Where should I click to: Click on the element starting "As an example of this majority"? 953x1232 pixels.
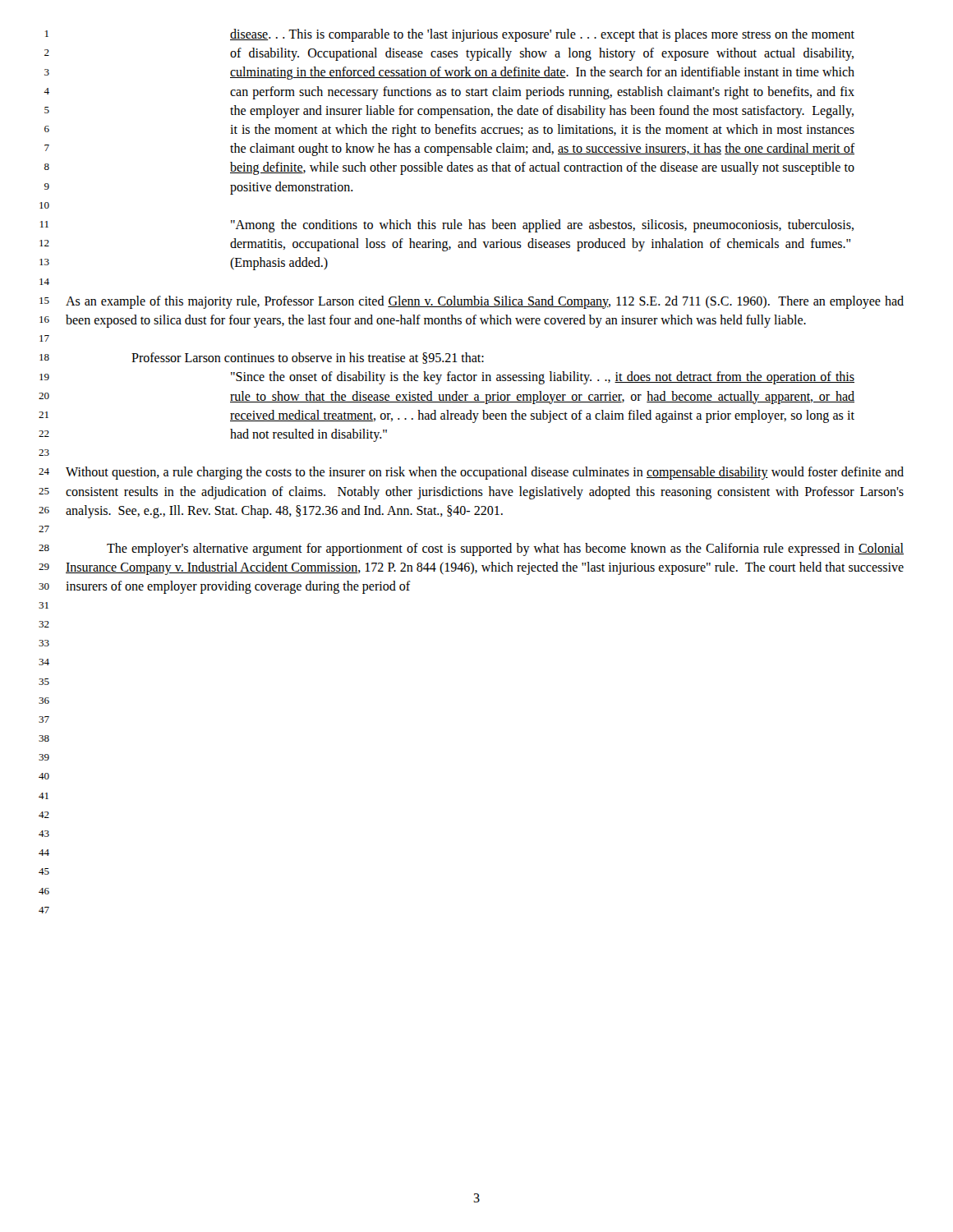tap(485, 310)
